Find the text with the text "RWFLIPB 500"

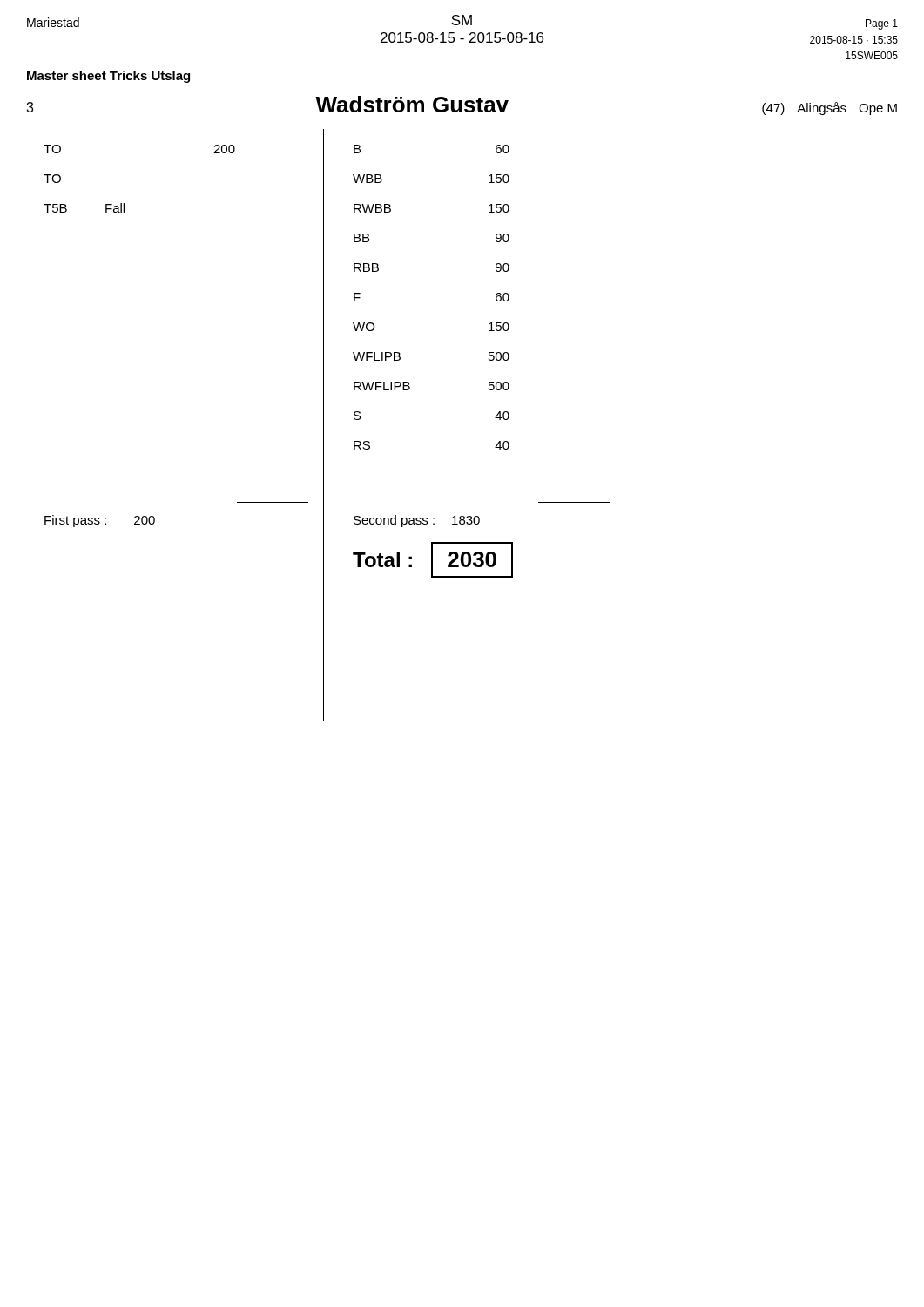378,386
